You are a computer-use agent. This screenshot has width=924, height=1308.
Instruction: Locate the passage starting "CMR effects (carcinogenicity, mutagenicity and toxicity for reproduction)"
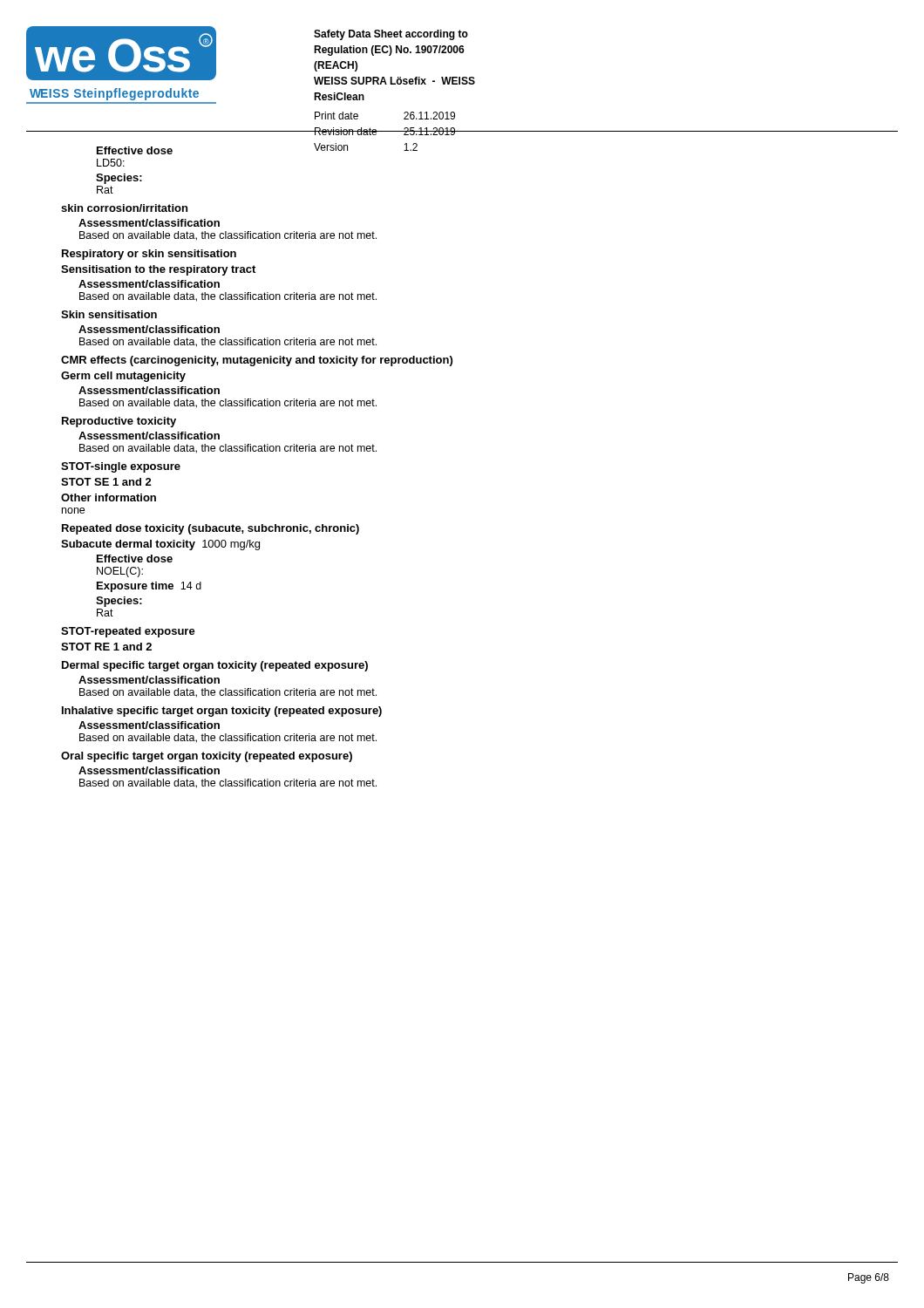[x=257, y=360]
